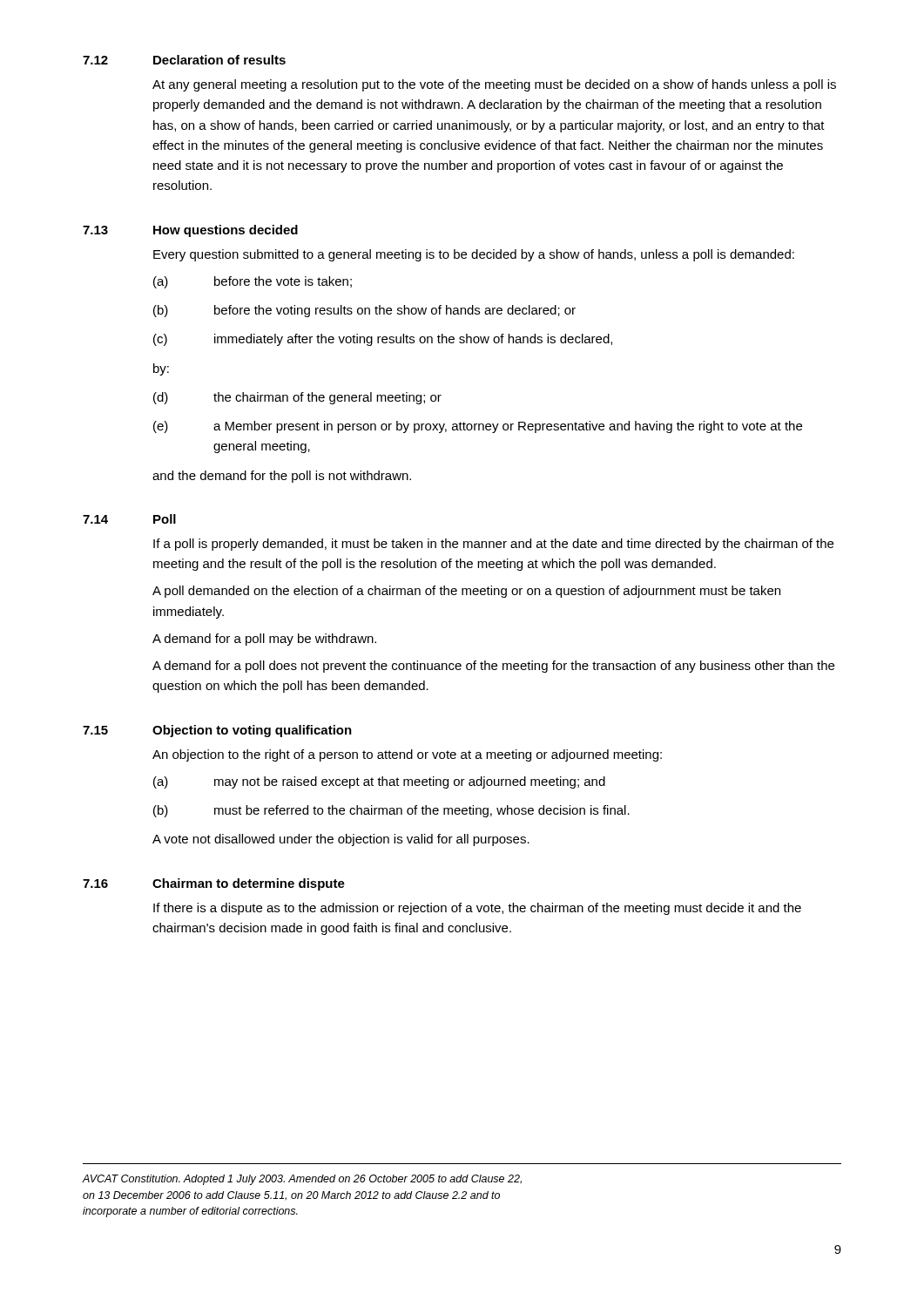Click on the region starting "If there is a dispute"
Image resolution: width=924 pixels, height=1307 pixels.
[477, 917]
